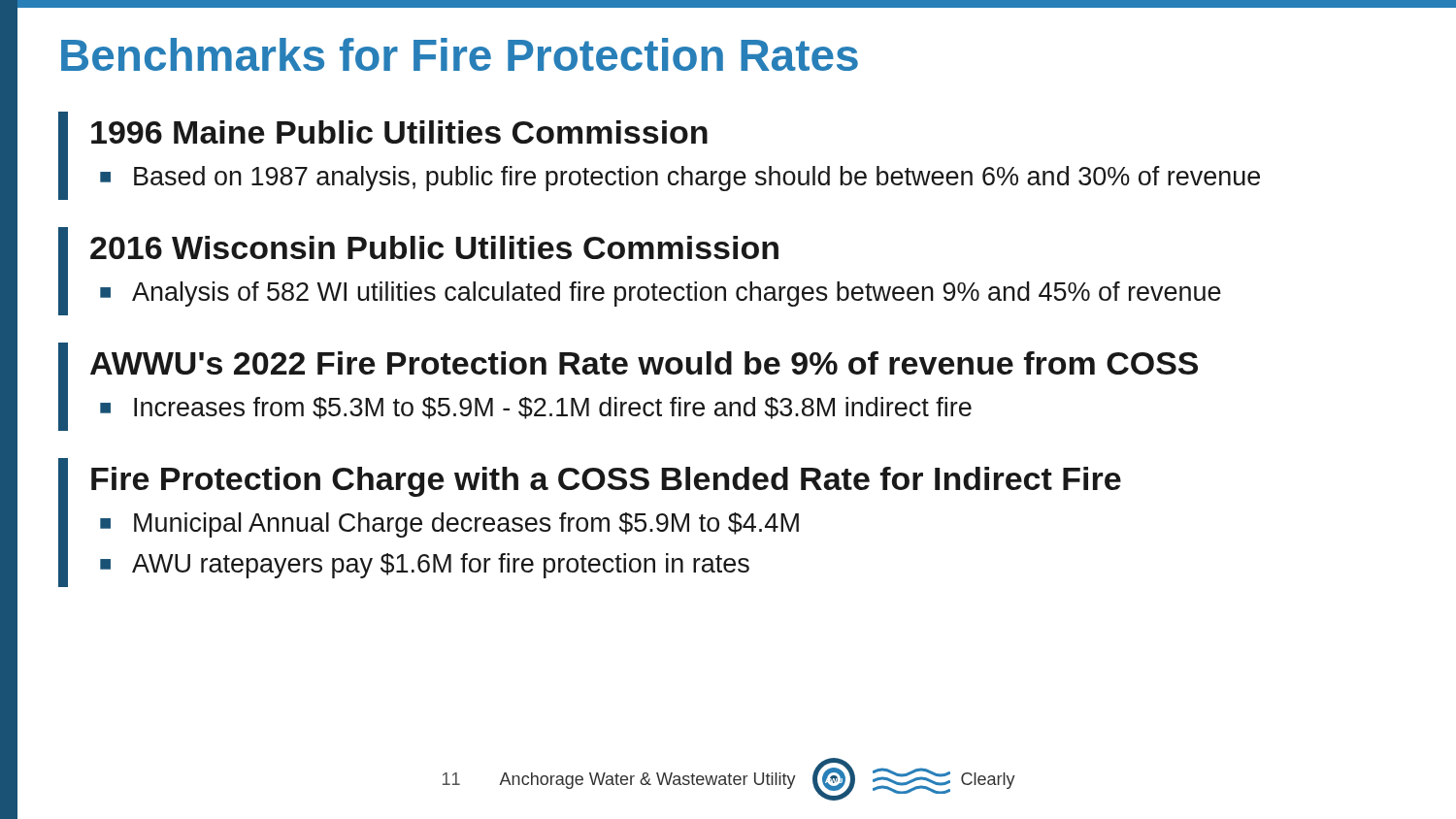
Task: Click on the list item containing "■ AWU ratepayers pay $1.6M"
Action: click(758, 564)
